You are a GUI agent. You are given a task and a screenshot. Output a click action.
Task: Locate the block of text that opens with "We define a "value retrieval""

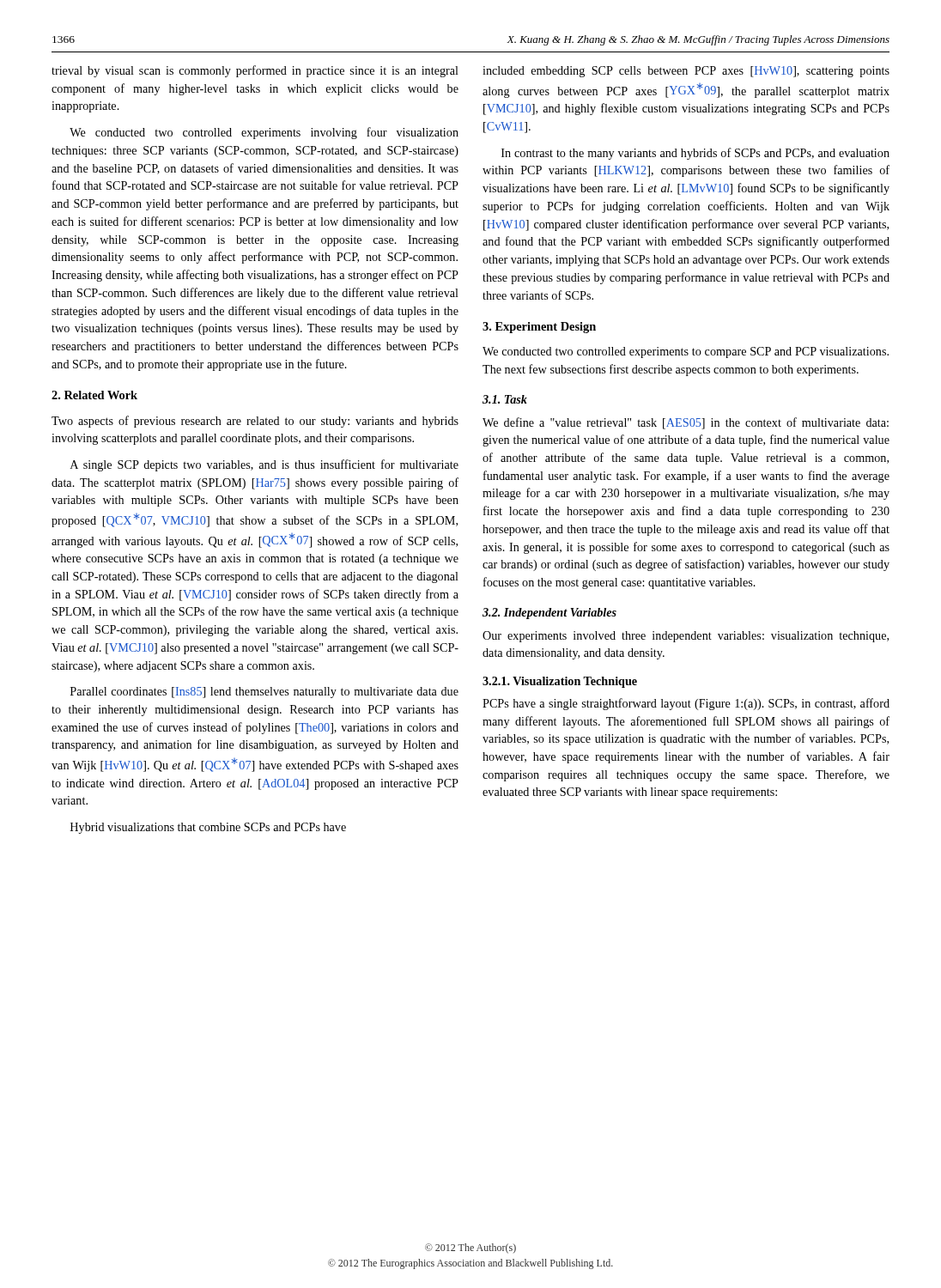[686, 502]
